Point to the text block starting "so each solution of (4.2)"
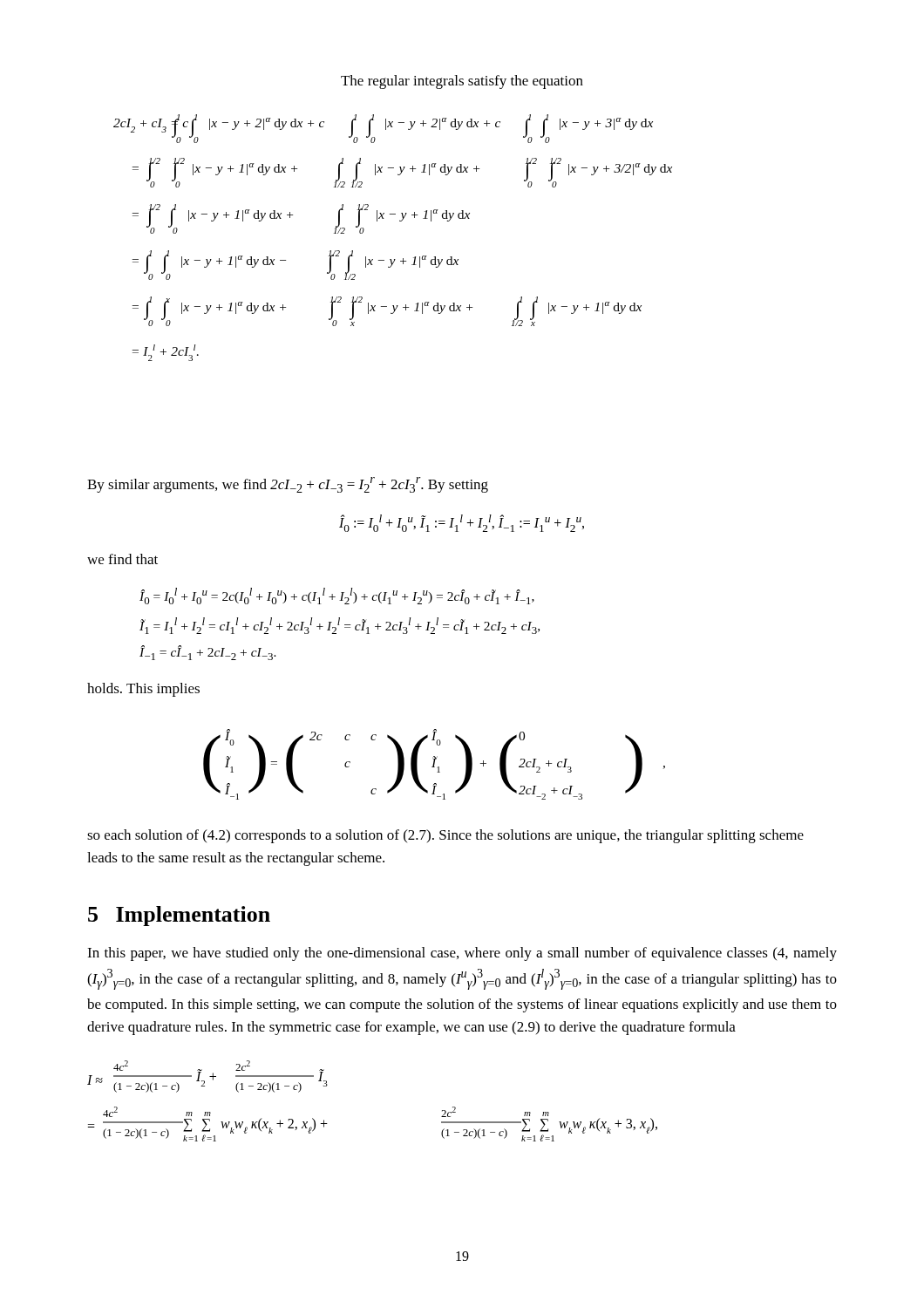This screenshot has width=924, height=1308. click(445, 846)
